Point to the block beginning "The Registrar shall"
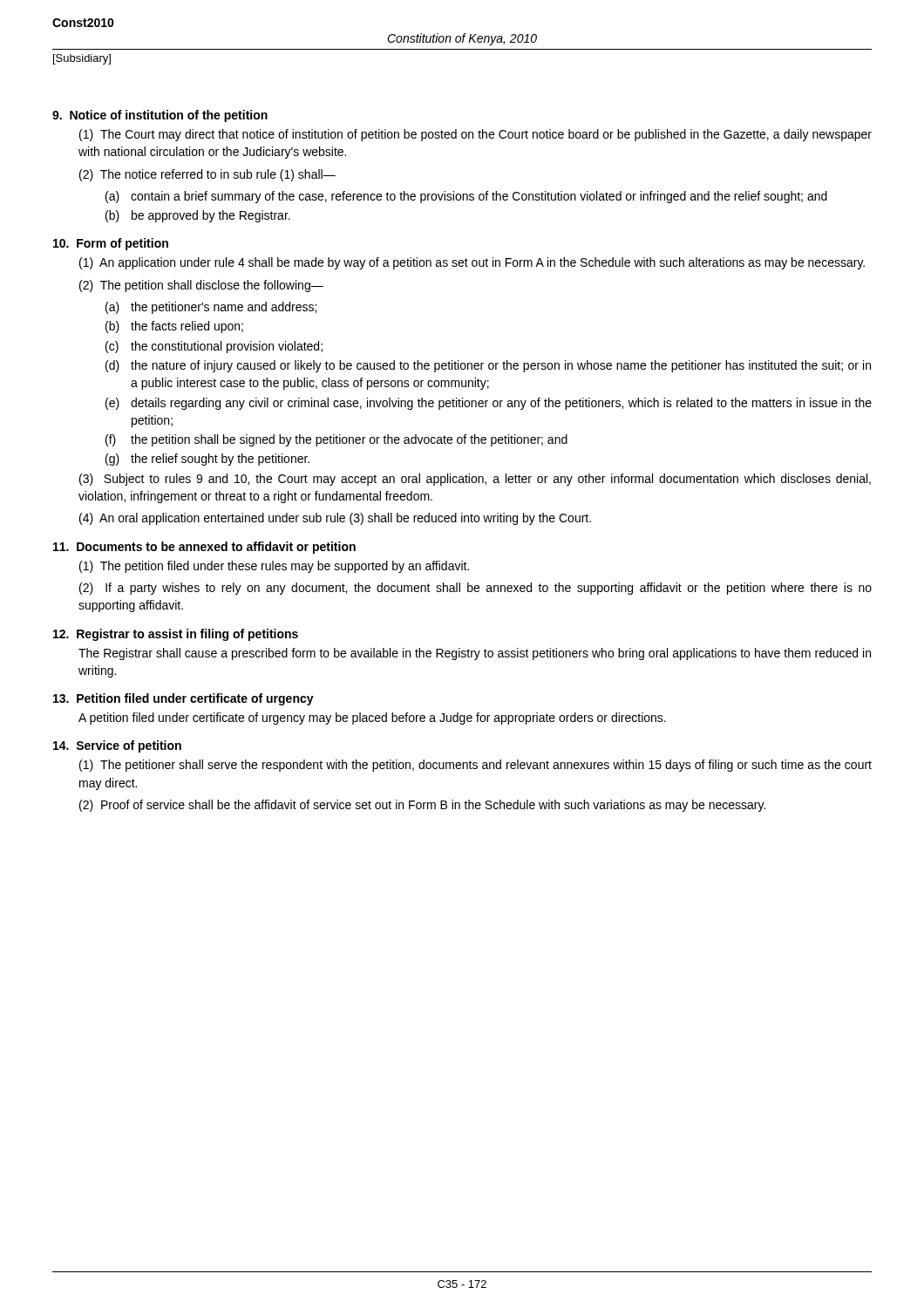924x1308 pixels. tap(475, 662)
